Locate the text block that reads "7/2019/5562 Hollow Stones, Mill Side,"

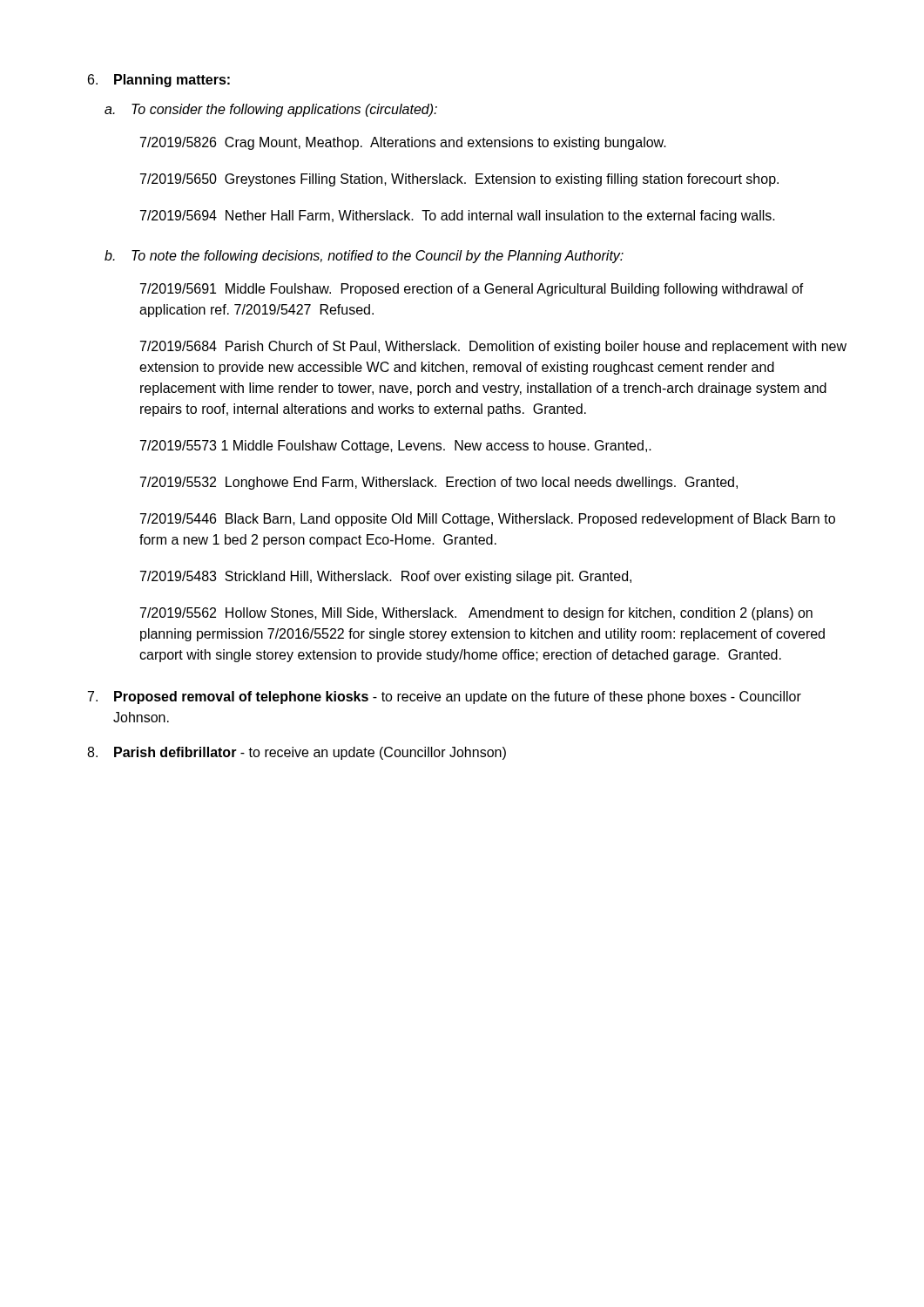tap(482, 634)
